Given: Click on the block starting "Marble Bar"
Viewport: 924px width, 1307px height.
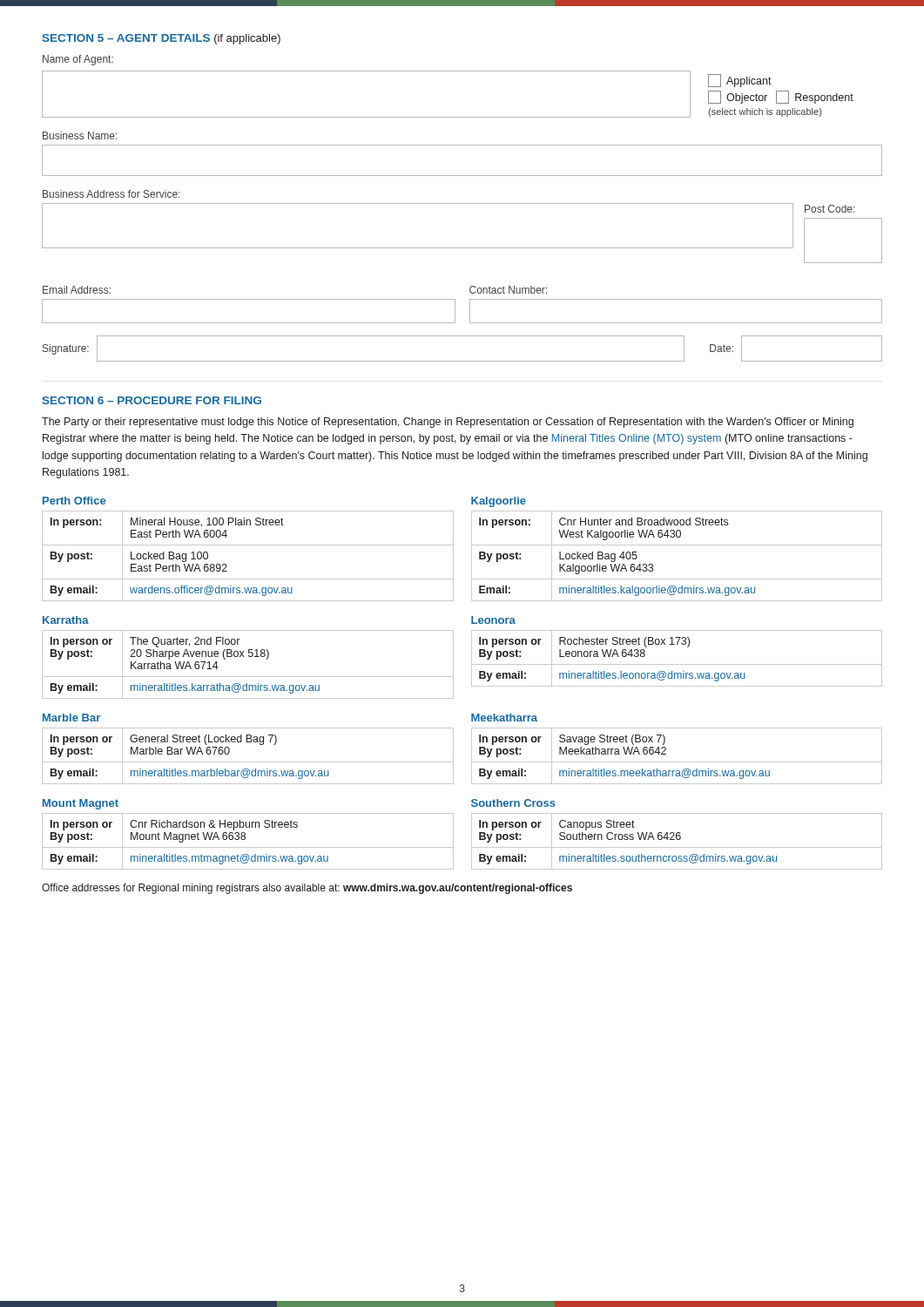Looking at the screenshot, I should pyautogui.click(x=71, y=717).
